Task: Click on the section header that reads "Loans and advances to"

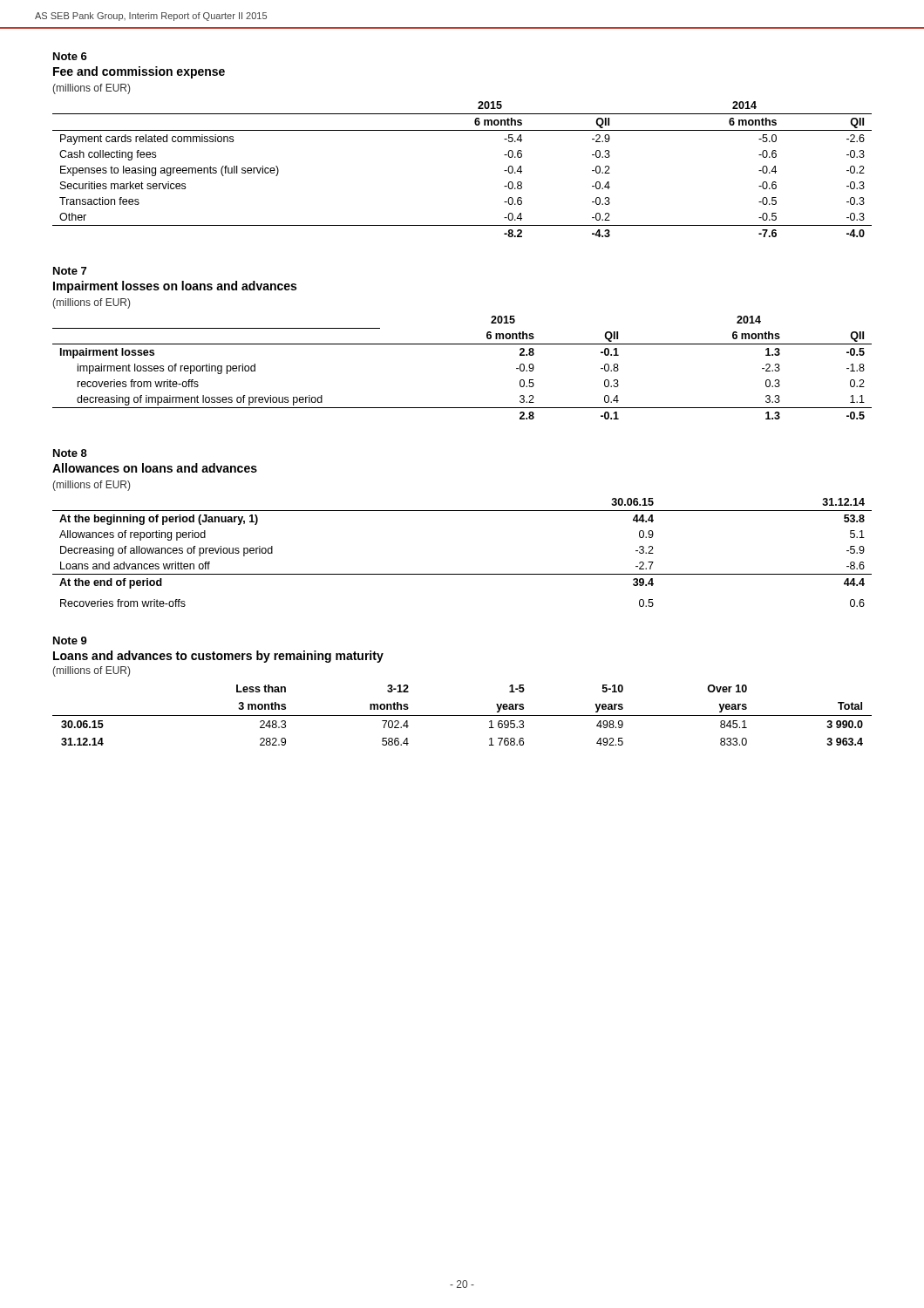Action: coord(218,656)
